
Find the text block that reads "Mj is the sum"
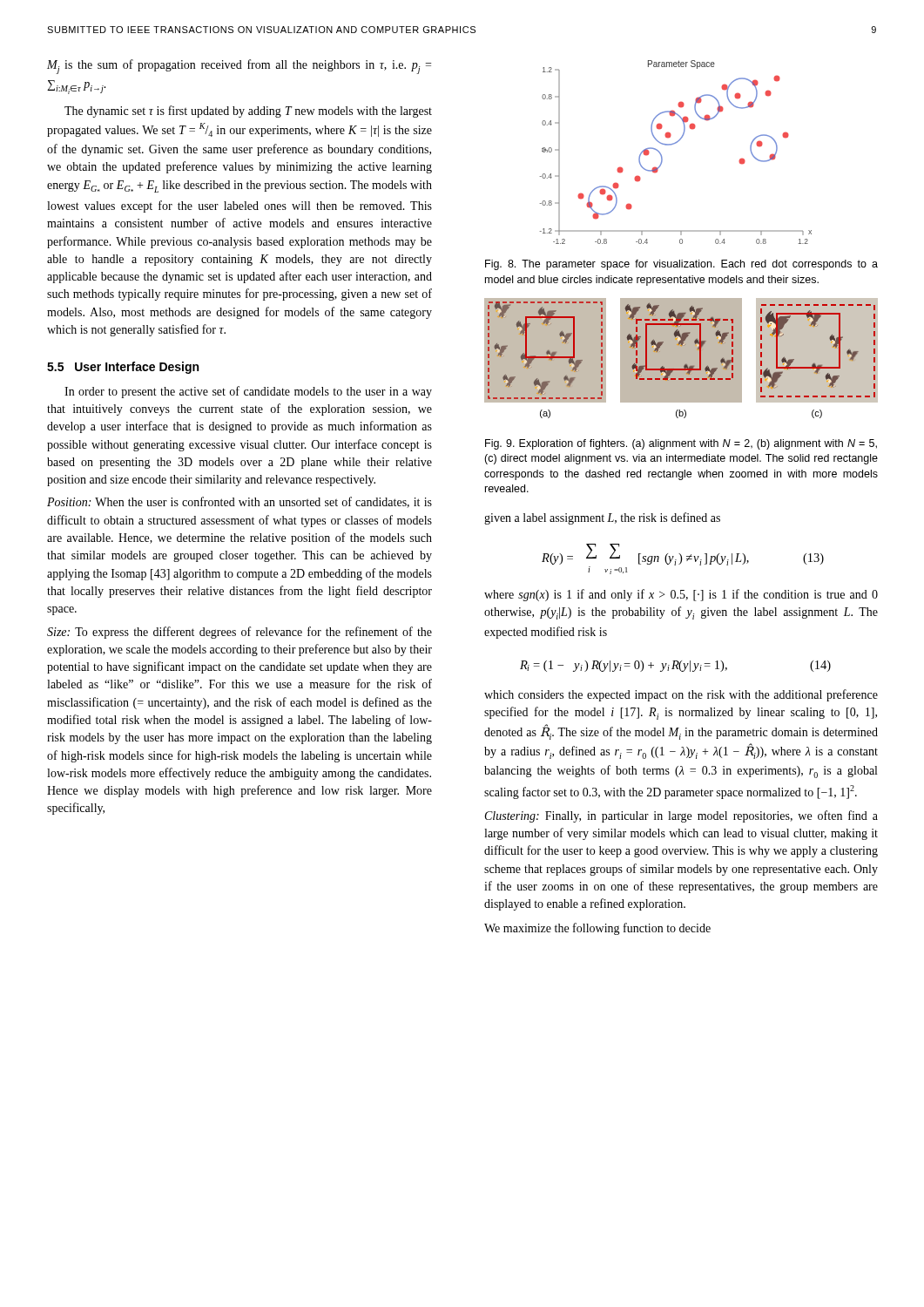click(x=240, y=77)
